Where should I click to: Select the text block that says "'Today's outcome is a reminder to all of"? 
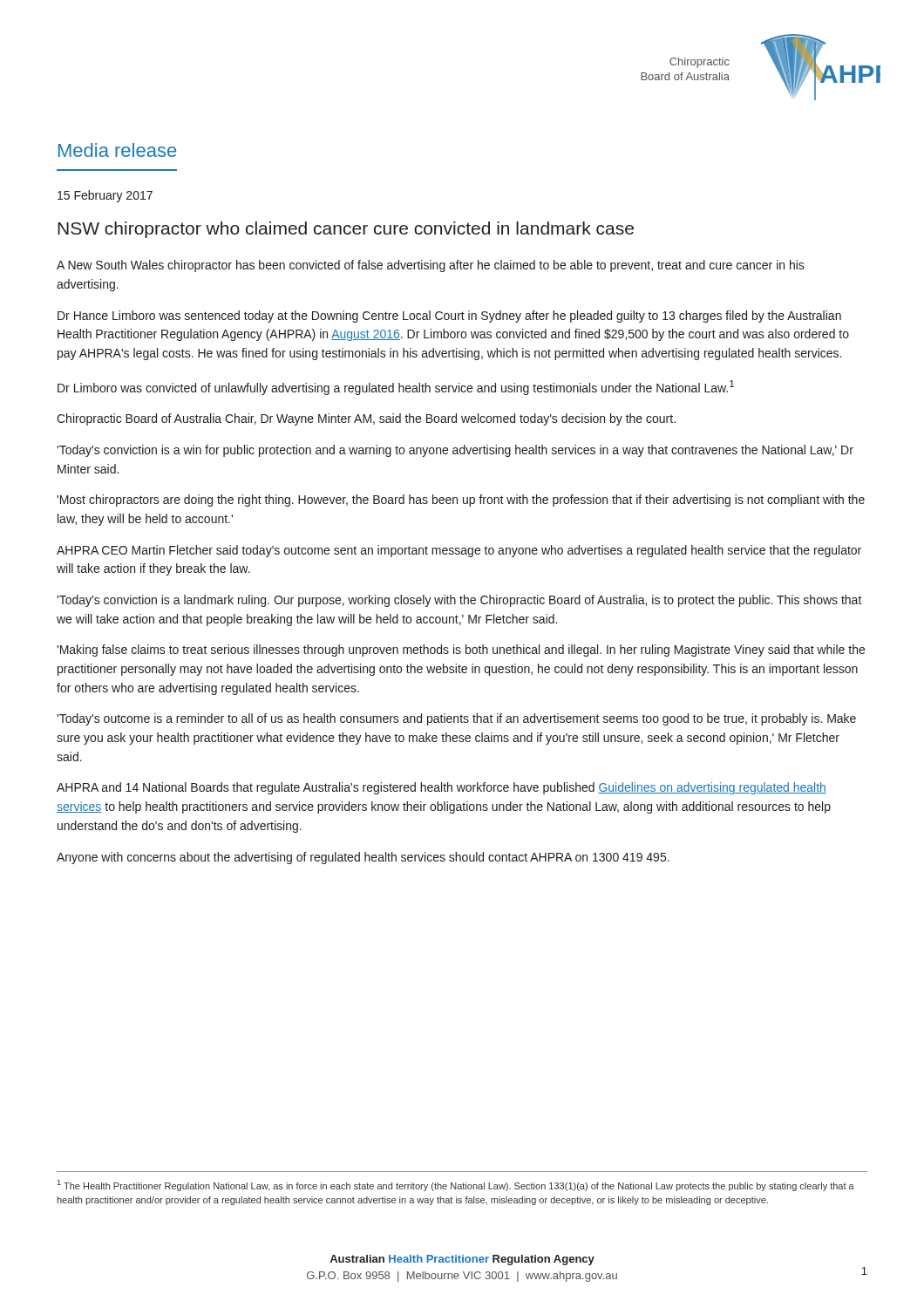[x=457, y=738]
